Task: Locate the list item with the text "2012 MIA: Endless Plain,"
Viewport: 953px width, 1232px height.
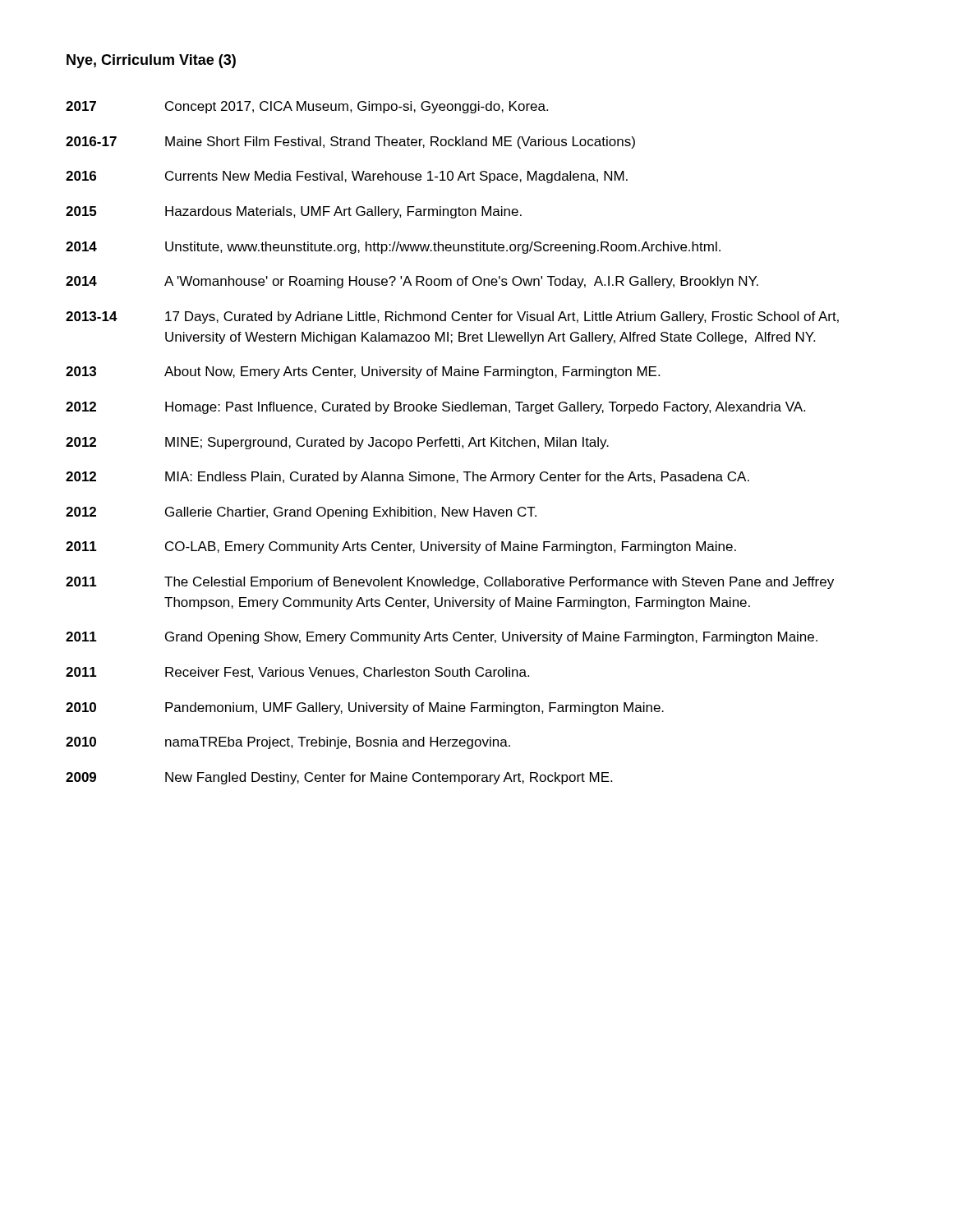Action: [476, 478]
